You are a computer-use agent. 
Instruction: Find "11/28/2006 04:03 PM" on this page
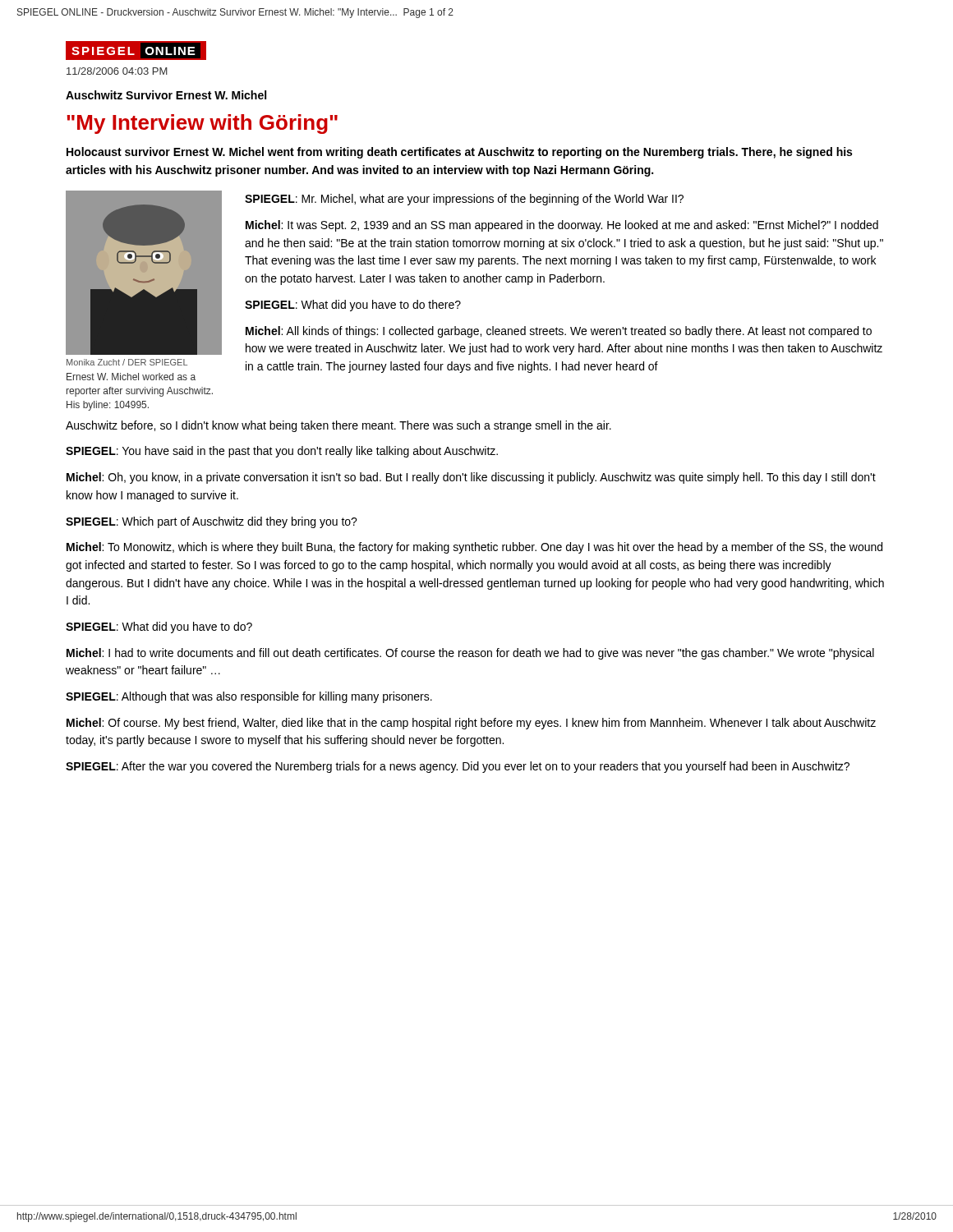pos(117,71)
